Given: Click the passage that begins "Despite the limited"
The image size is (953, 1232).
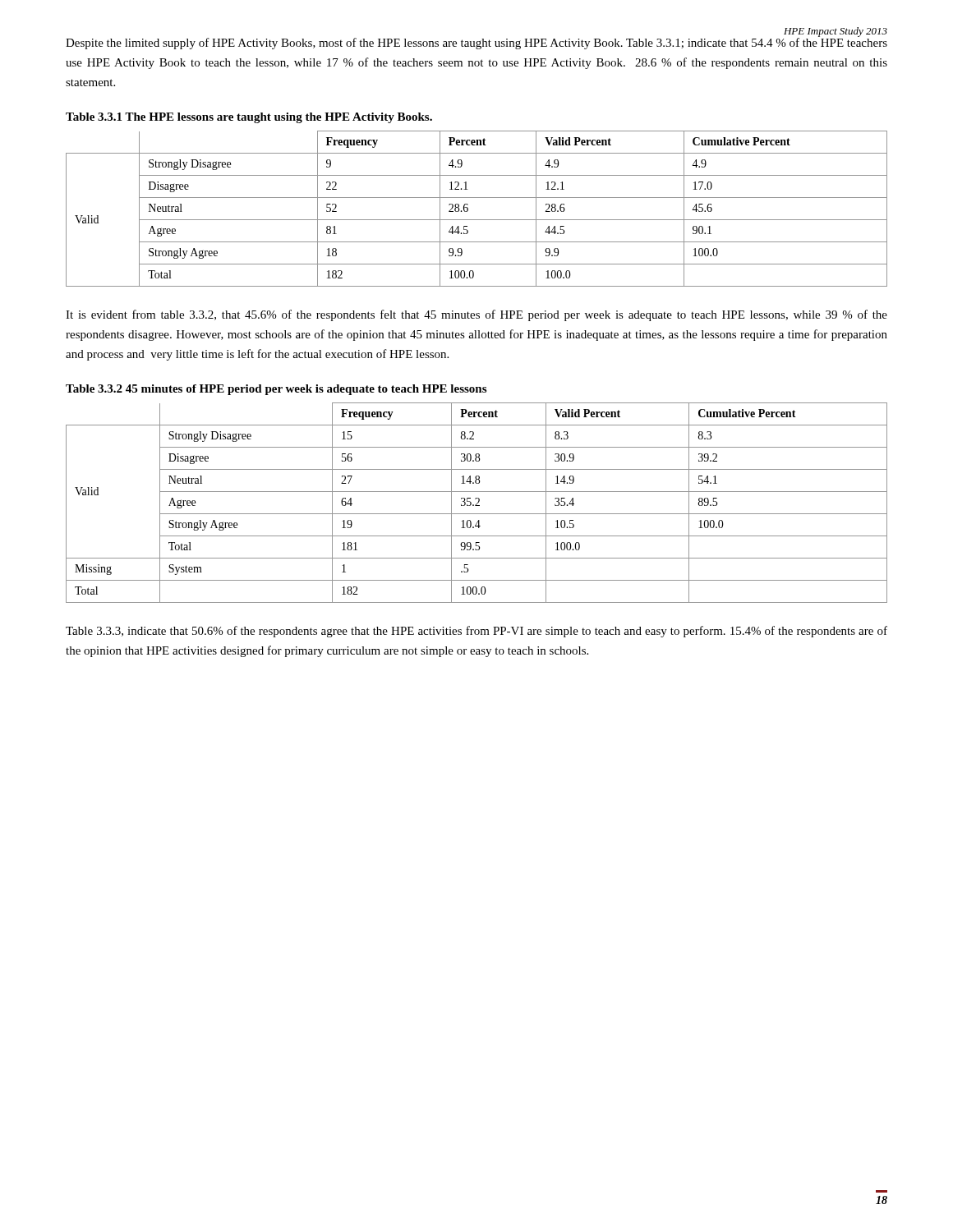Looking at the screenshot, I should pyautogui.click(x=476, y=62).
